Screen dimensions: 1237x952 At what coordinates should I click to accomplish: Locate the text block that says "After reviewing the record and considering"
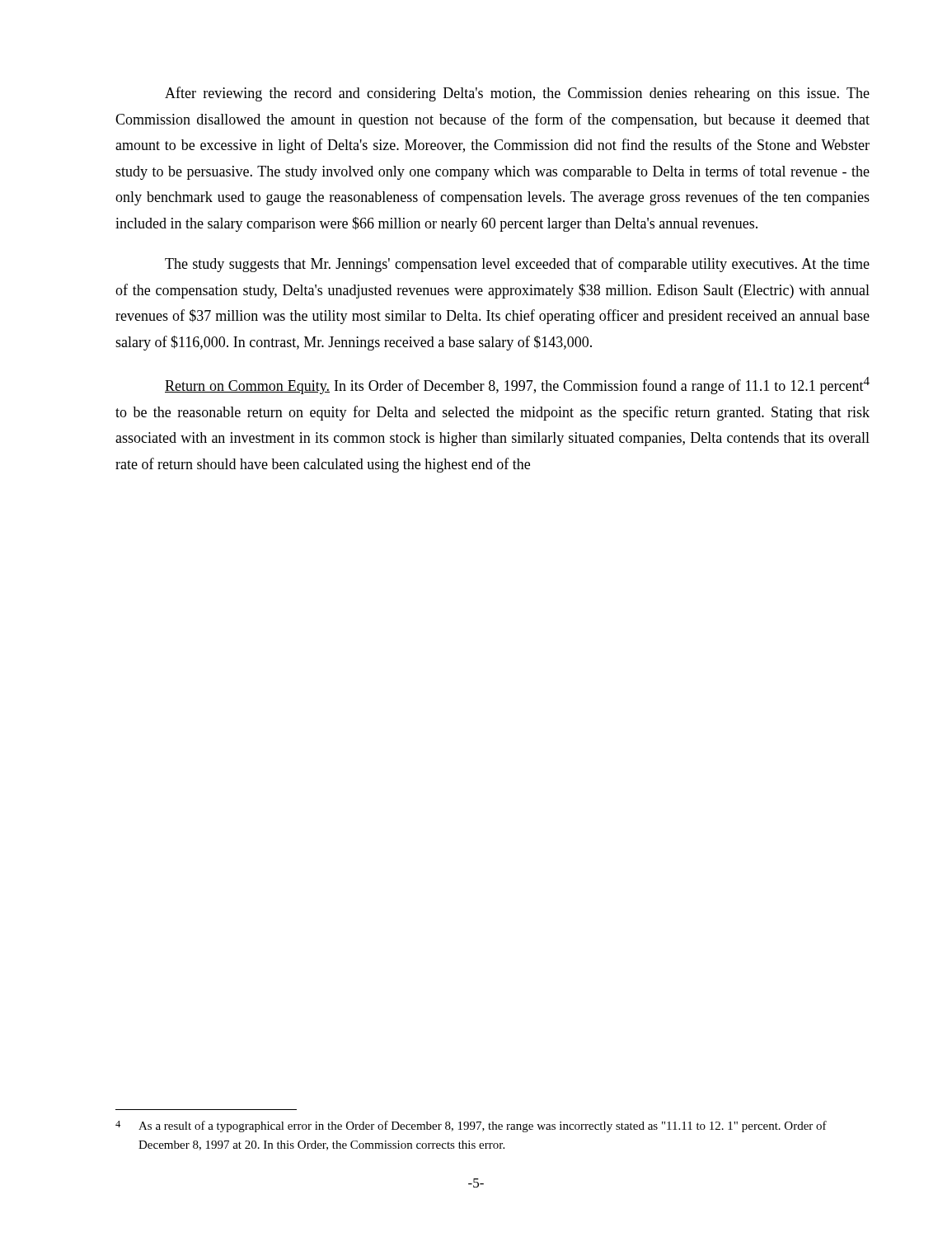pyautogui.click(x=492, y=159)
